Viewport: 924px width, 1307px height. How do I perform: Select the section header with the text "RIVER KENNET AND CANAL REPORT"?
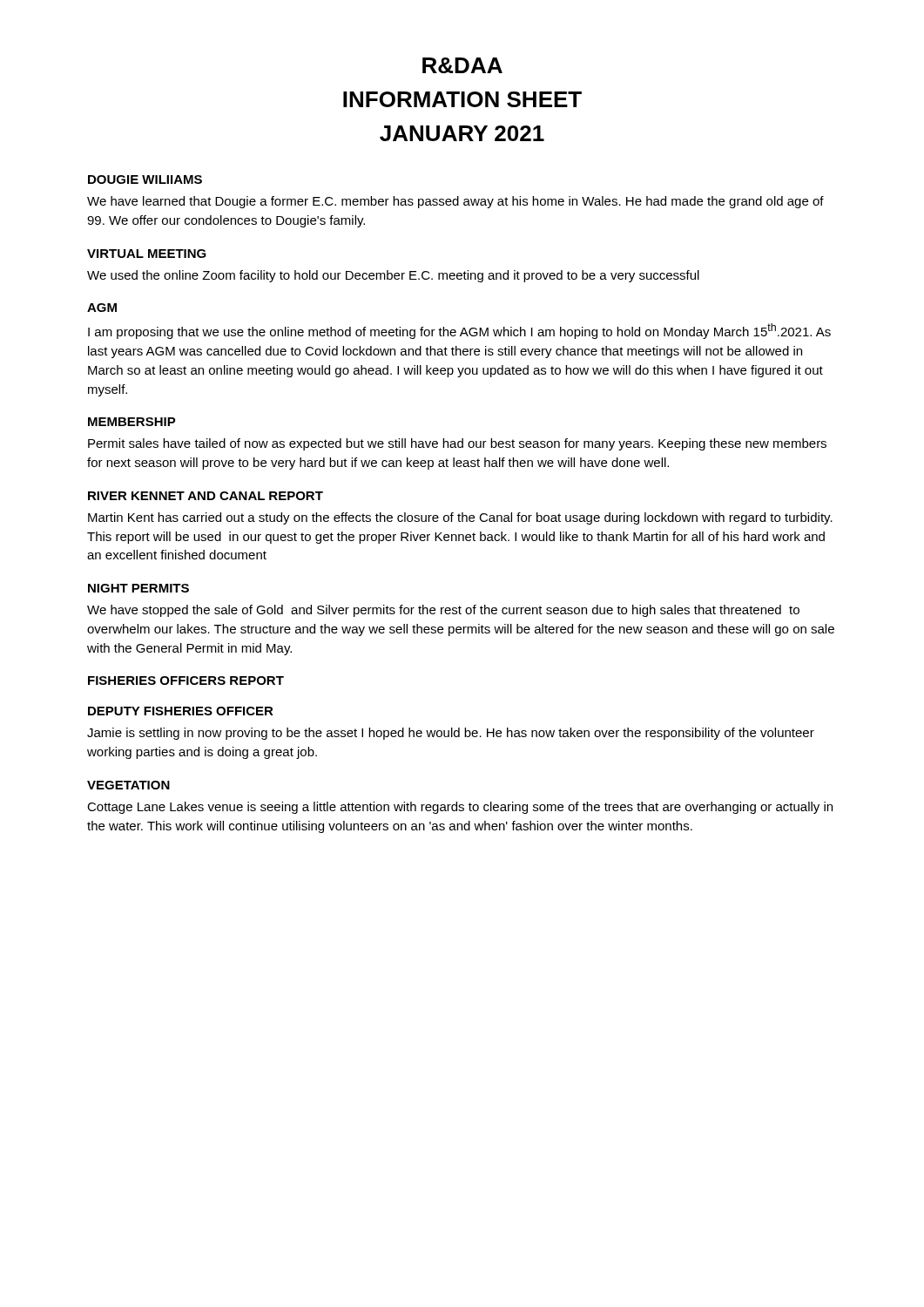click(x=205, y=495)
